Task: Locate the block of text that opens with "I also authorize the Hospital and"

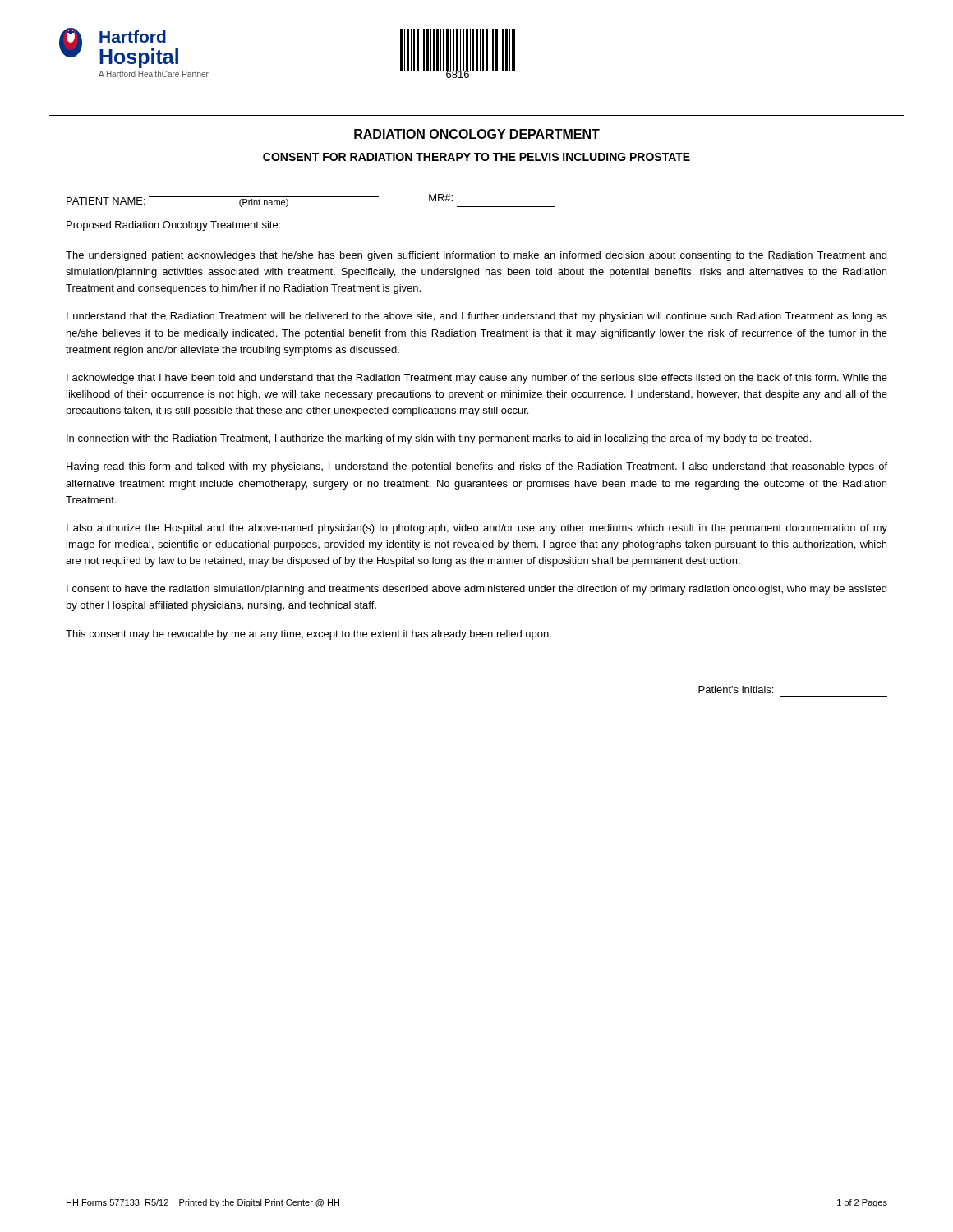Action: pos(476,544)
